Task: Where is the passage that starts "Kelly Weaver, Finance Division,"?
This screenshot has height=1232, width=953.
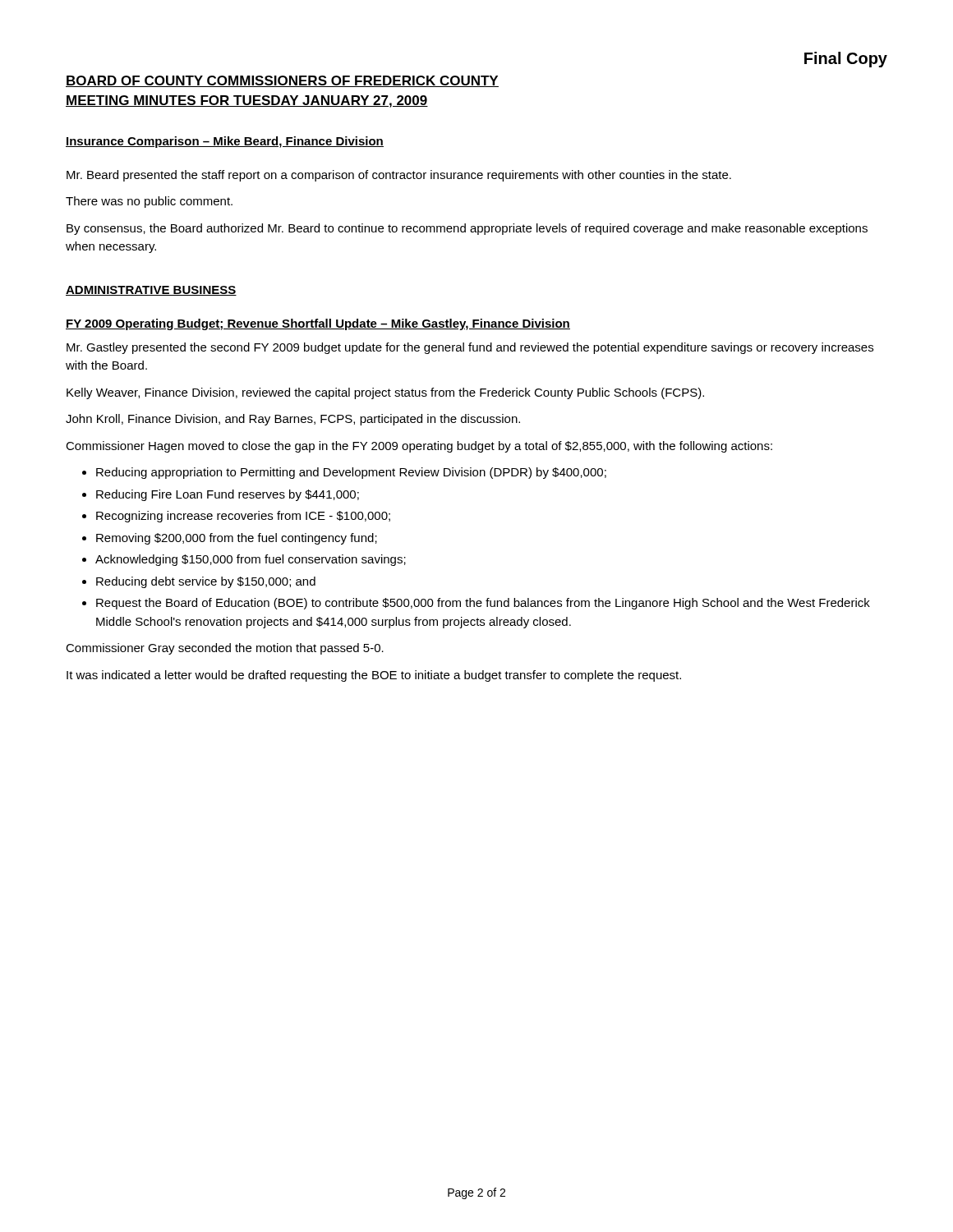Action: pos(385,392)
